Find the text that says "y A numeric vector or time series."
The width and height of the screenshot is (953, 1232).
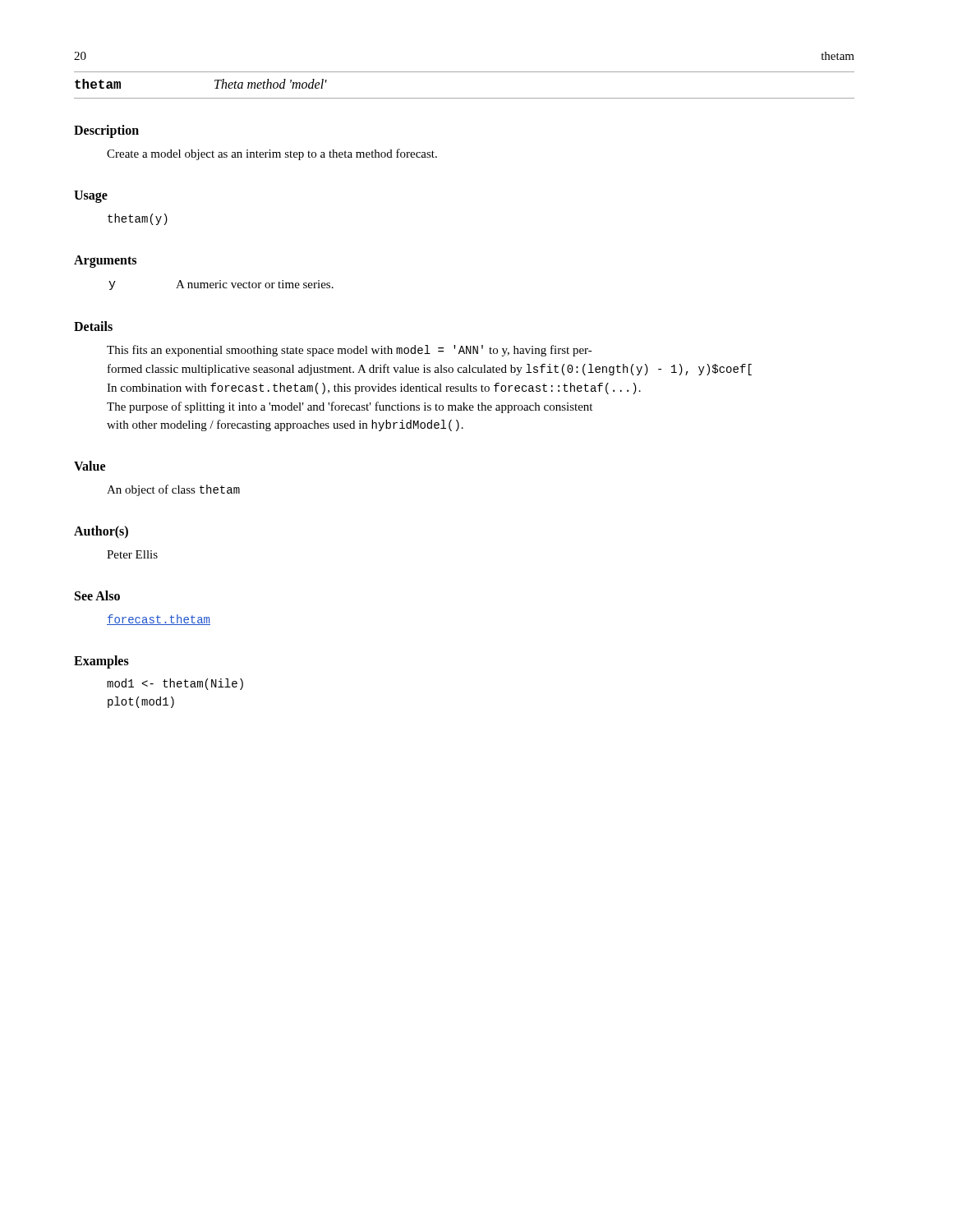[x=221, y=284]
